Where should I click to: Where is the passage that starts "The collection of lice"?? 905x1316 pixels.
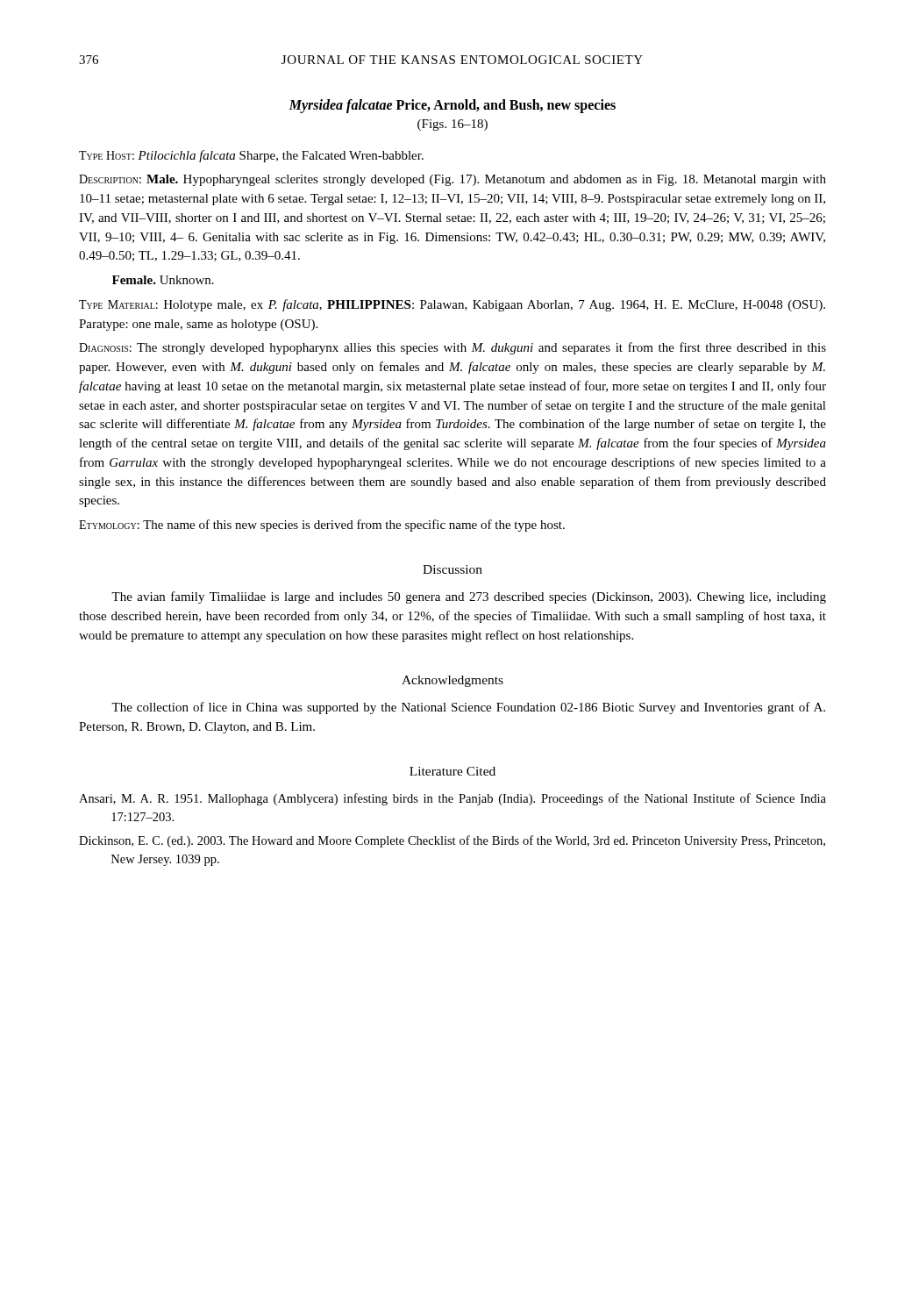coord(452,717)
